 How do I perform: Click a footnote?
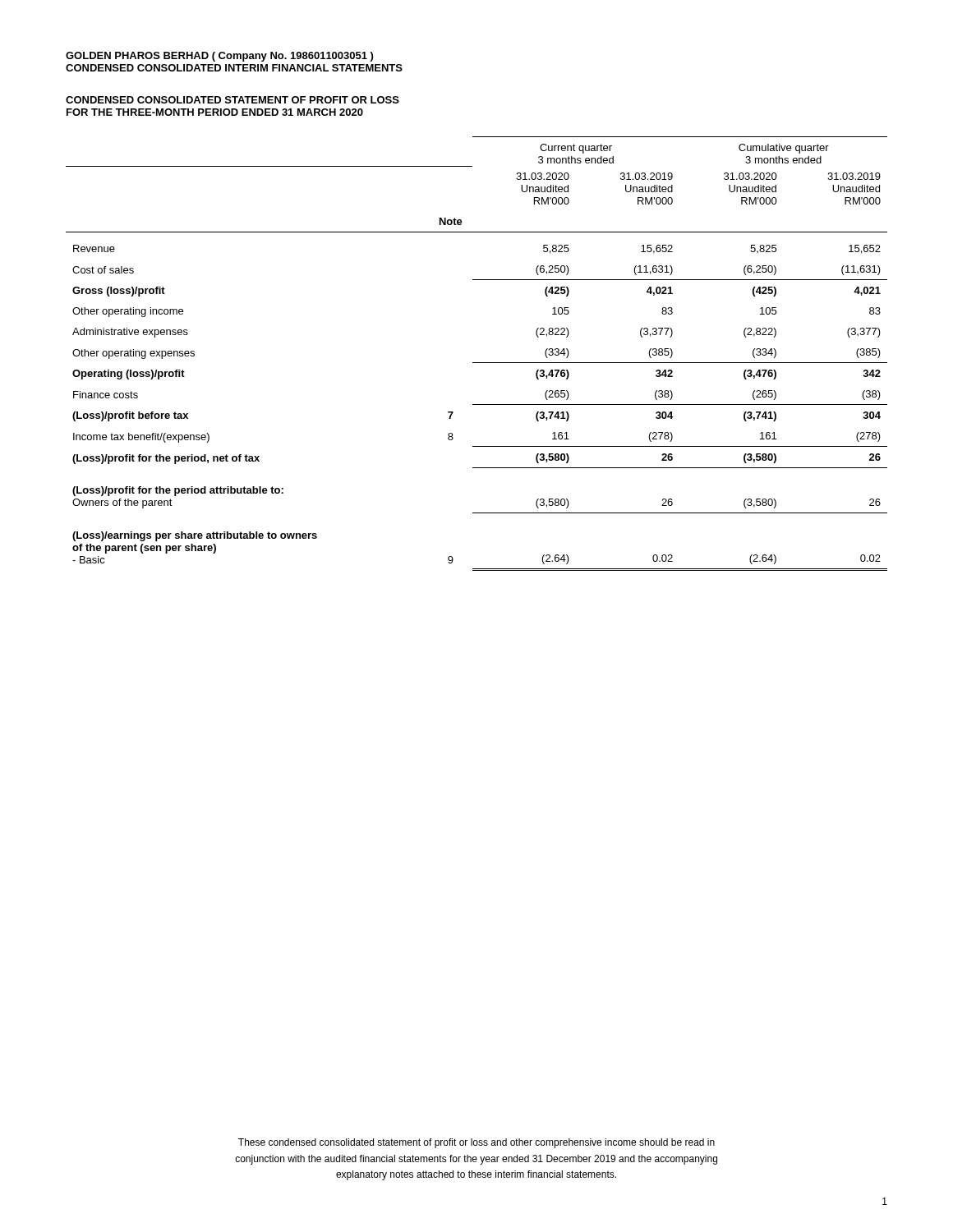pyautogui.click(x=476, y=1159)
